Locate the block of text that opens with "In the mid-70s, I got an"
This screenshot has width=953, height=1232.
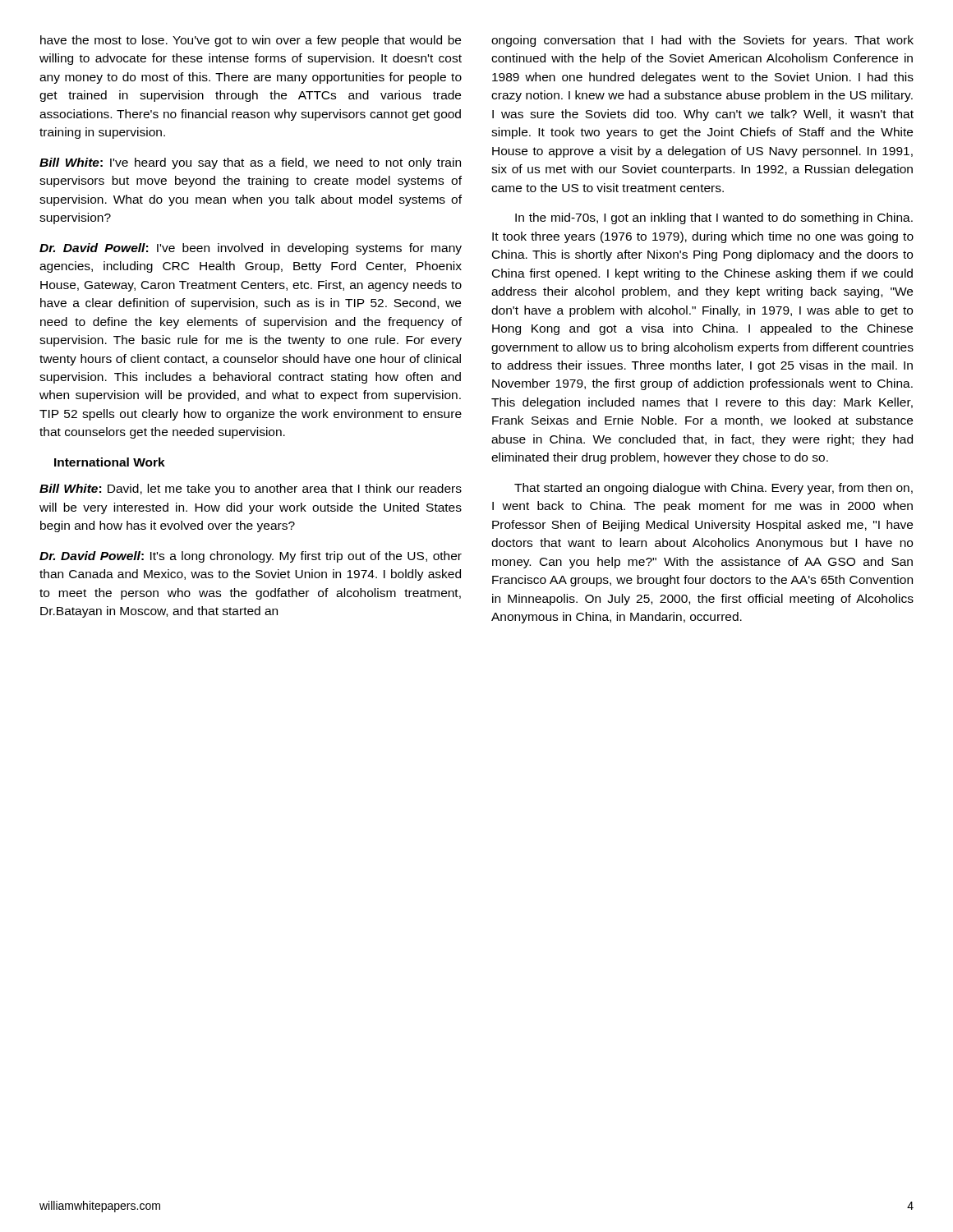[702, 337]
